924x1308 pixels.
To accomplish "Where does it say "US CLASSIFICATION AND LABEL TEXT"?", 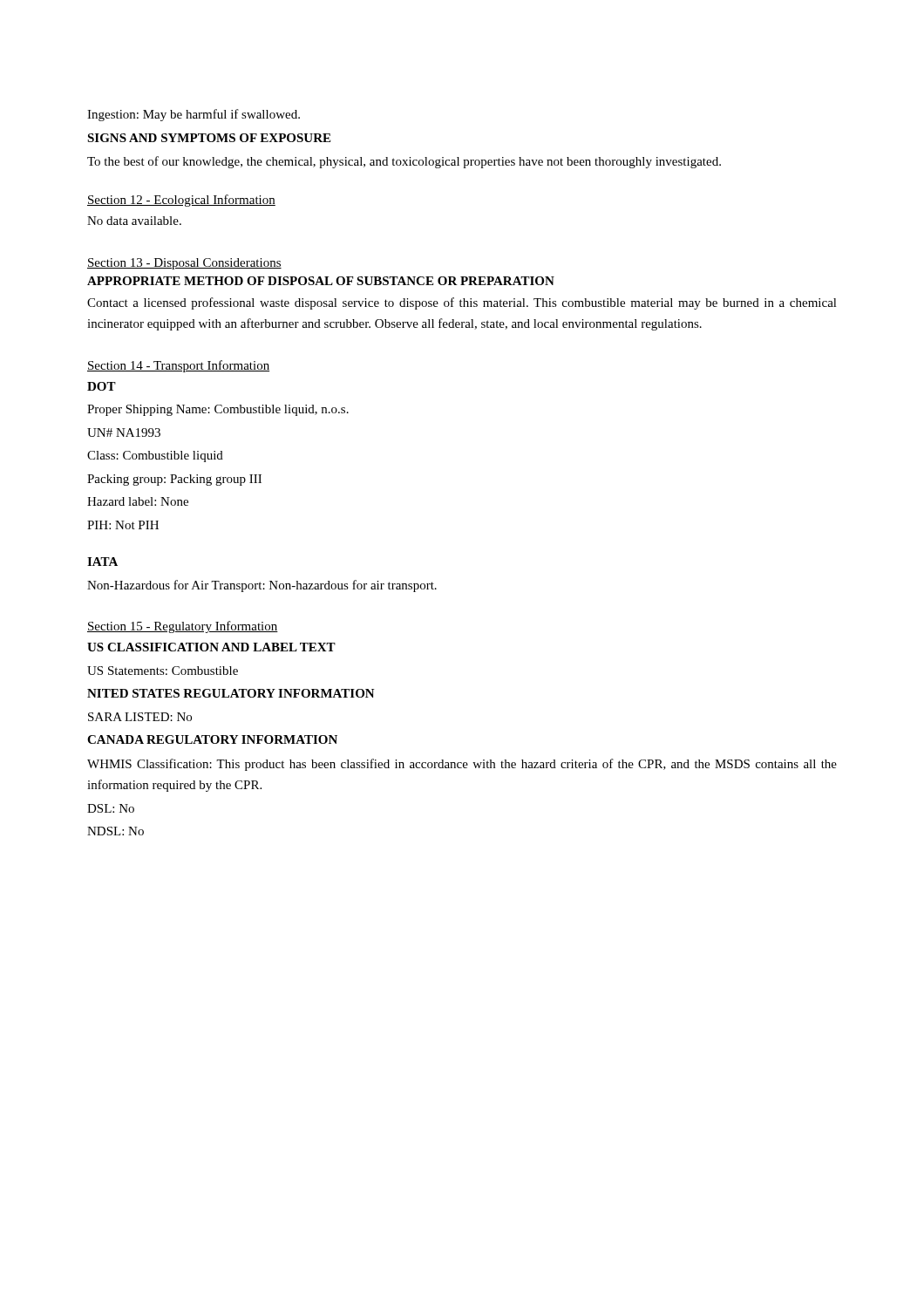I will [211, 647].
